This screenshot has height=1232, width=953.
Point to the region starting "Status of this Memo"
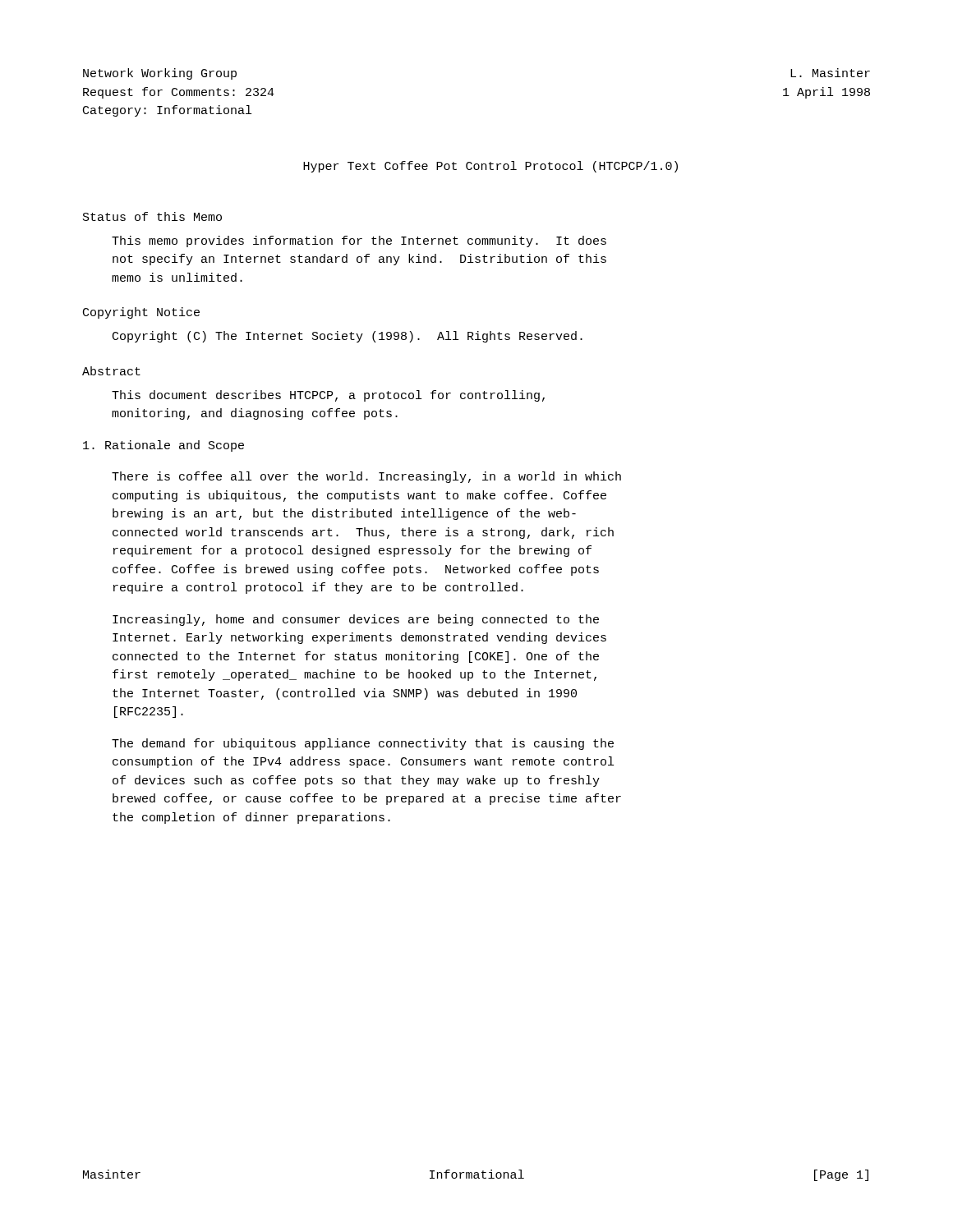click(x=152, y=218)
